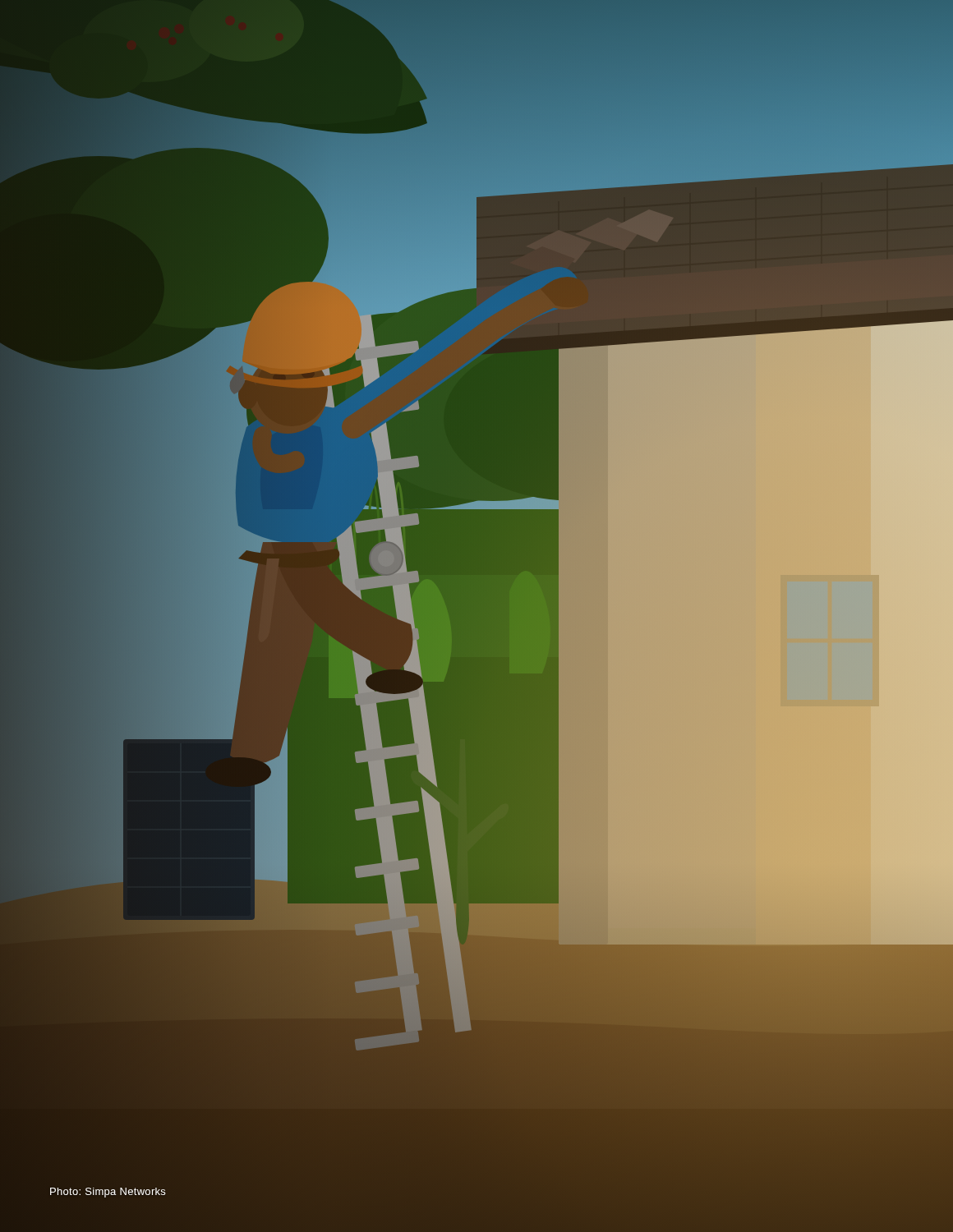Click on the photo
Image resolution: width=953 pixels, height=1232 pixels.
point(476,616)
